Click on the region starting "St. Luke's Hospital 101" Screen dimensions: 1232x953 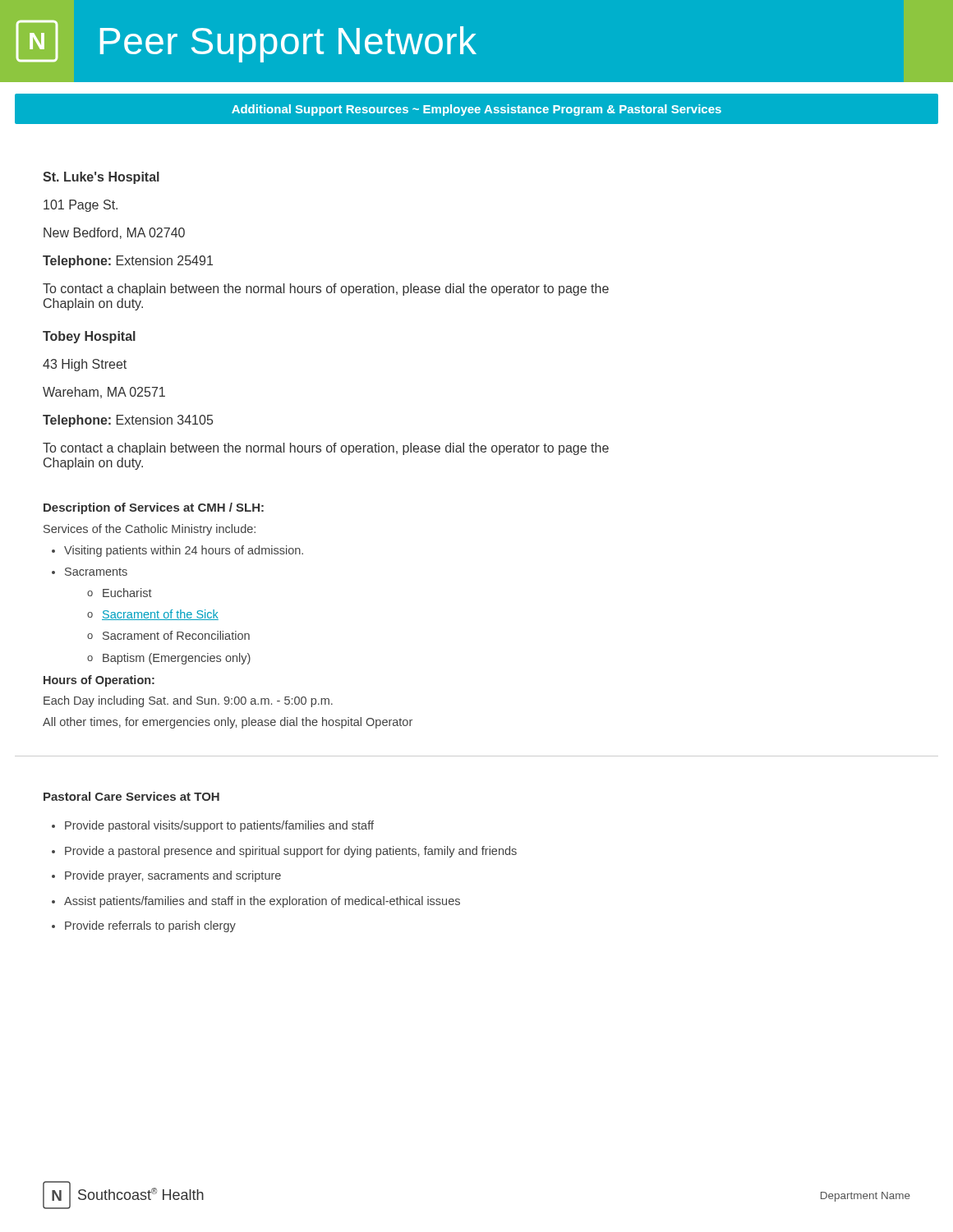pyautogui.click(x=101, y=178)
